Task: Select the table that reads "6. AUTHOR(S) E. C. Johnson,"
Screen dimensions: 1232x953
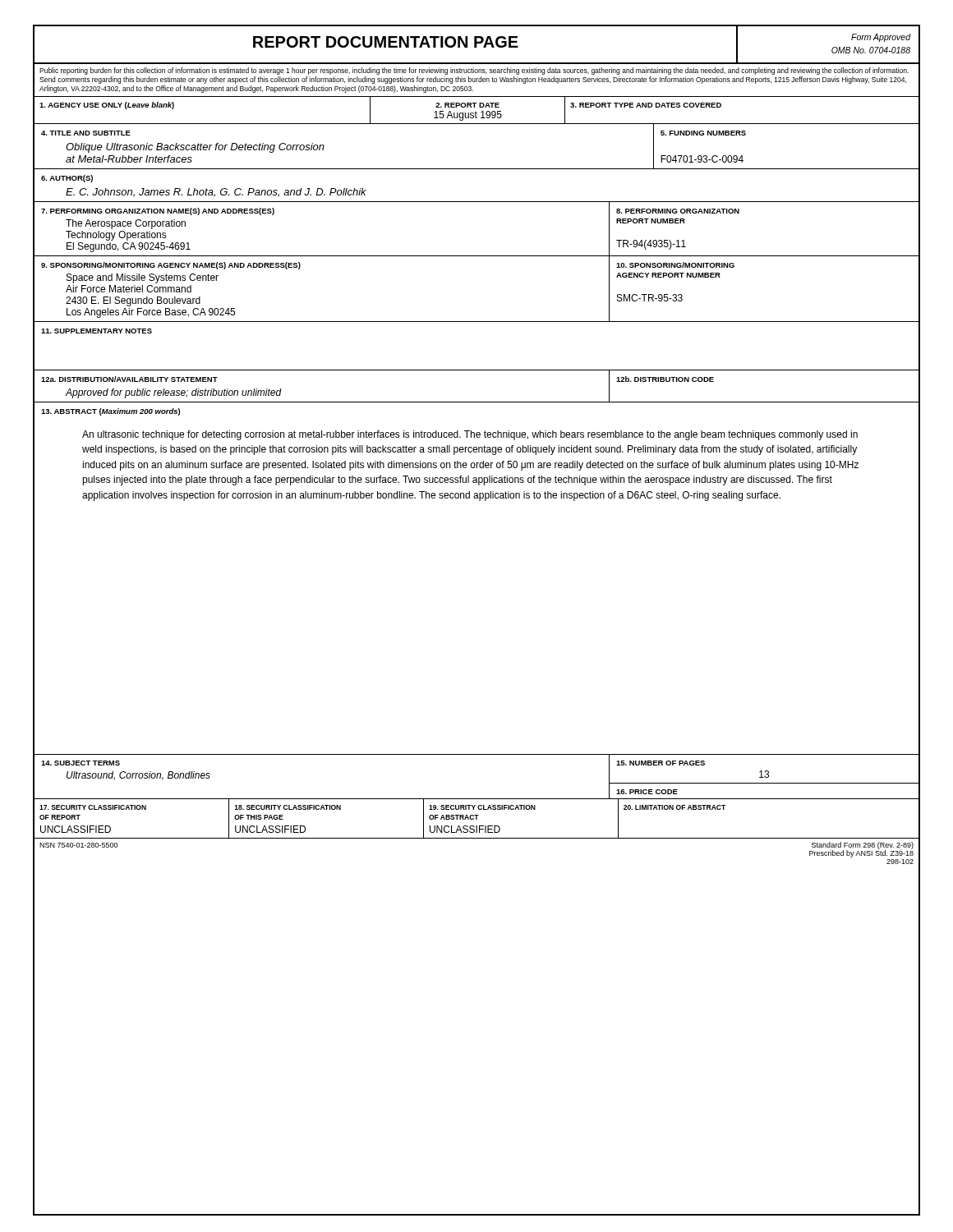Action: pos(476,185)
